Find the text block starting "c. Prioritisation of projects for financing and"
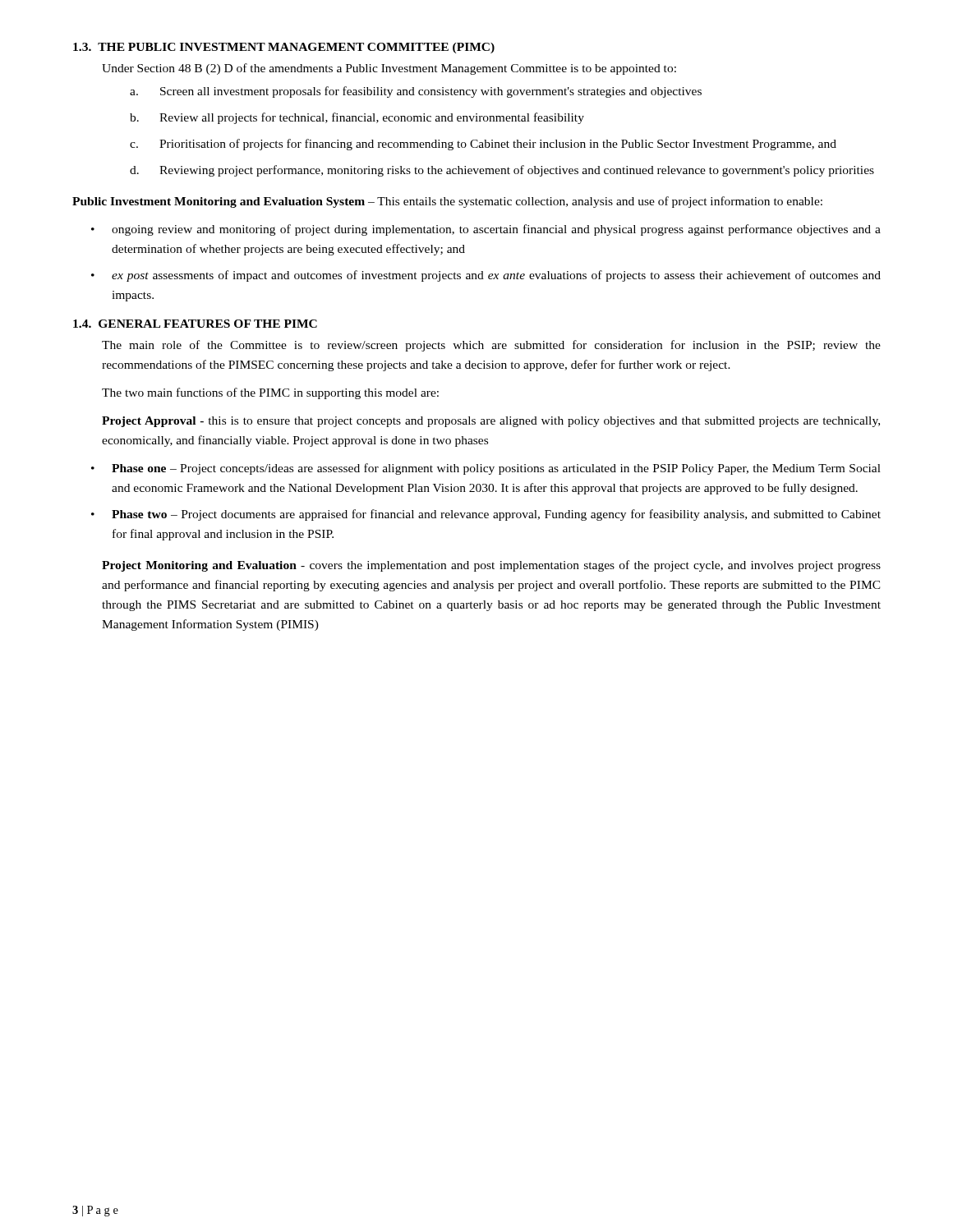 coord(491,144)
